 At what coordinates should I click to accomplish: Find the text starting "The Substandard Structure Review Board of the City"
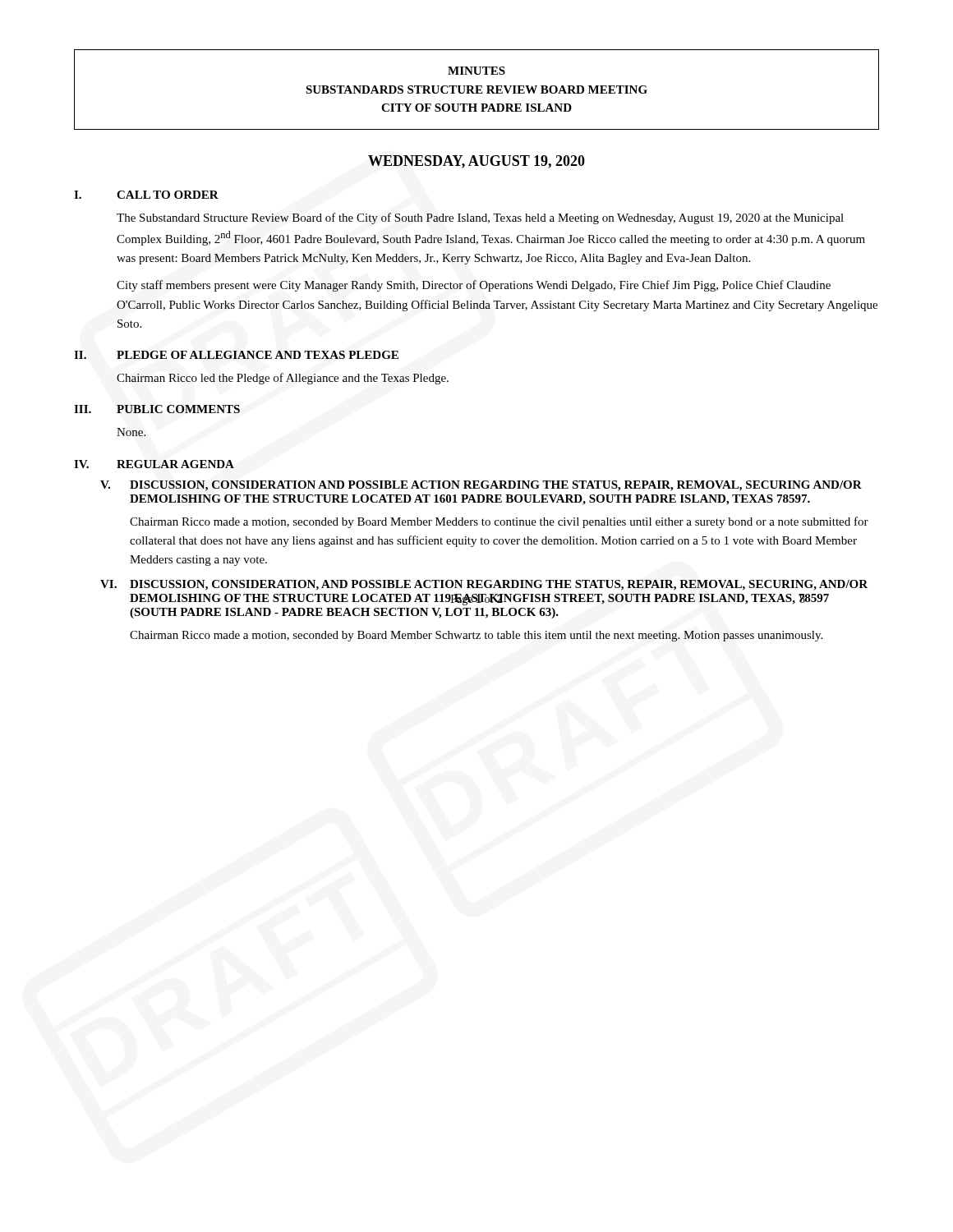(498, 271)
